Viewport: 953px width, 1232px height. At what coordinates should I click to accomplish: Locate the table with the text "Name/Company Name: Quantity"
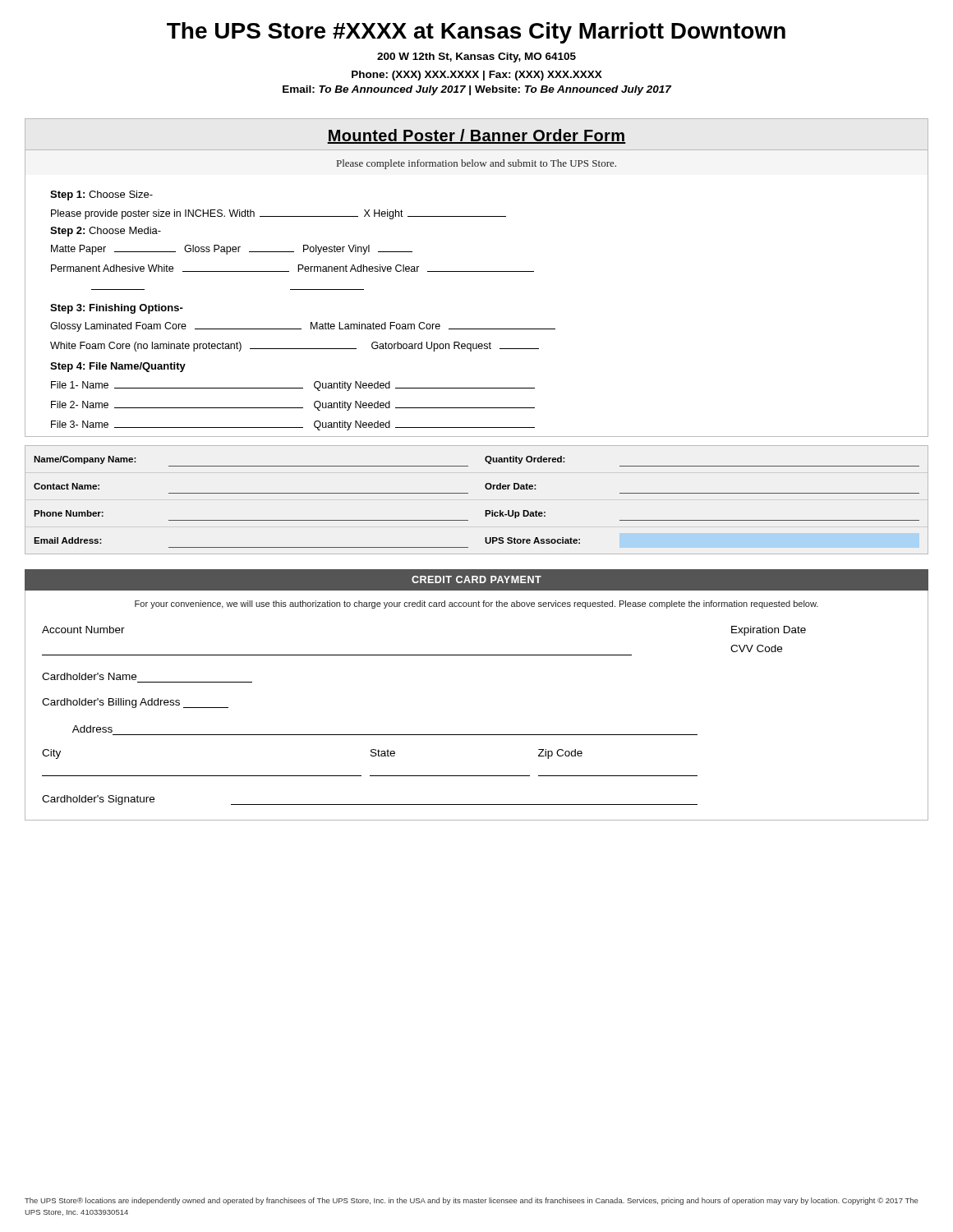(x=476, y=500)
